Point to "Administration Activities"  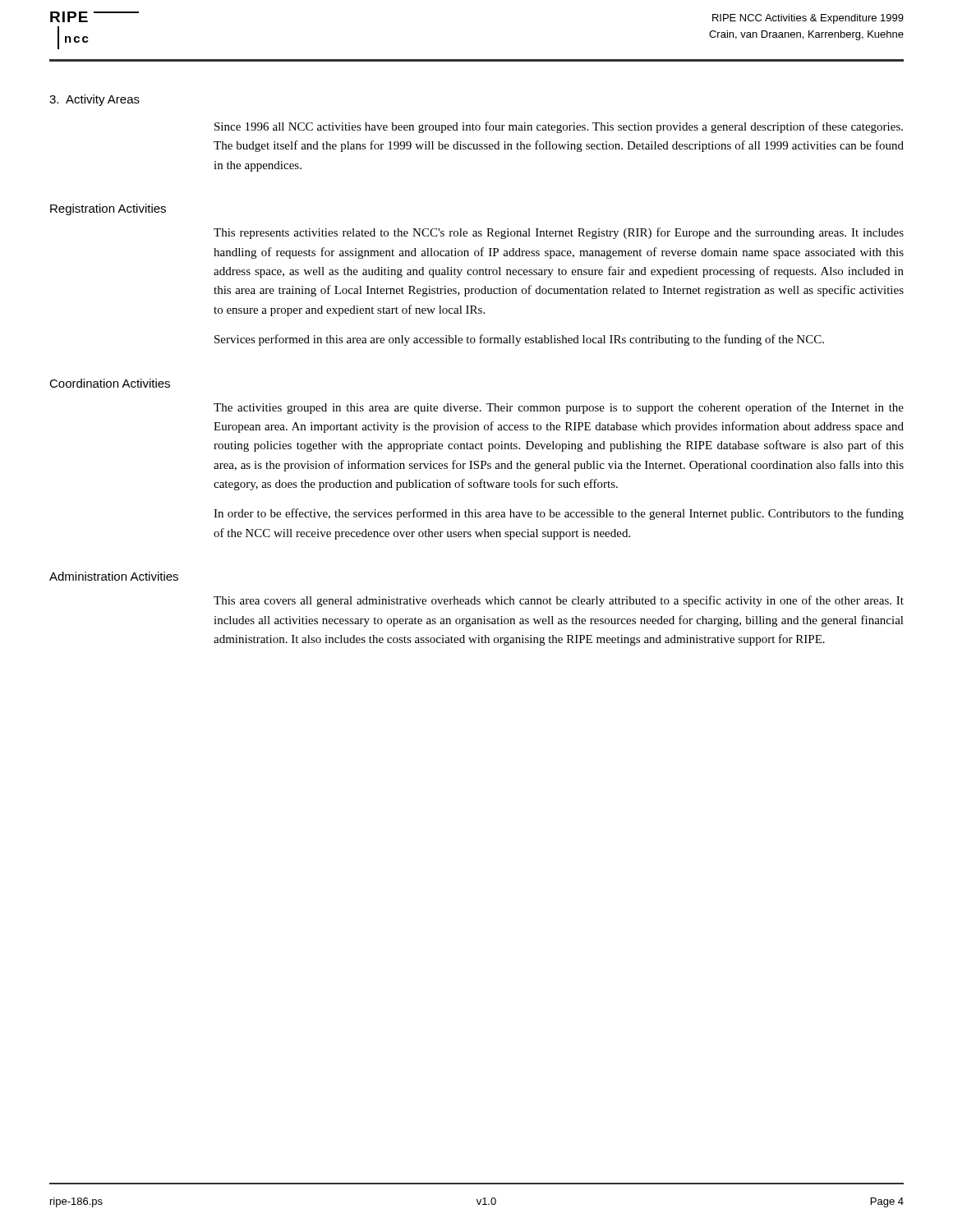point(131,576)
